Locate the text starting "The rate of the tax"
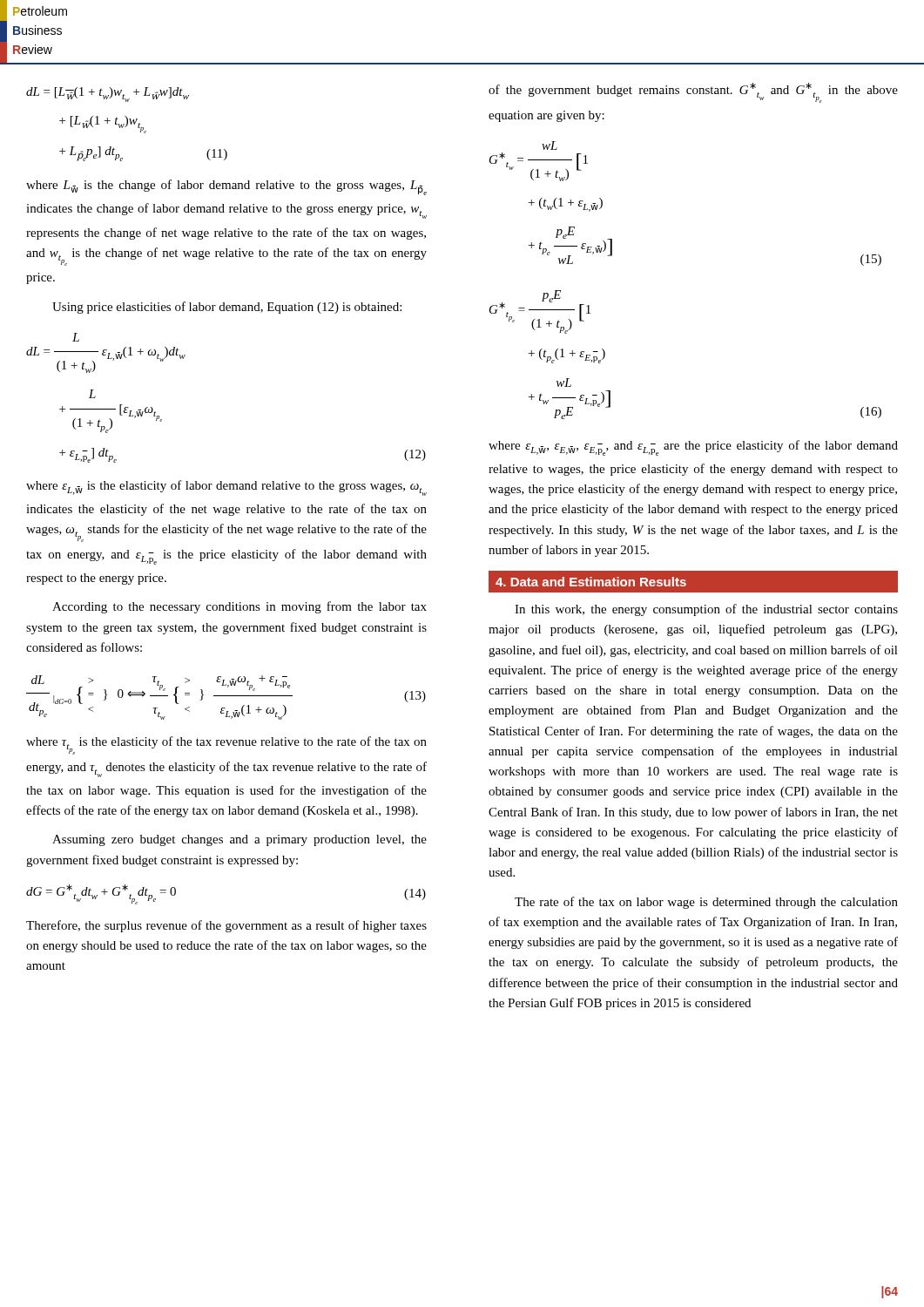Screen dimensions: 1307x924 (x=693, y=953)
